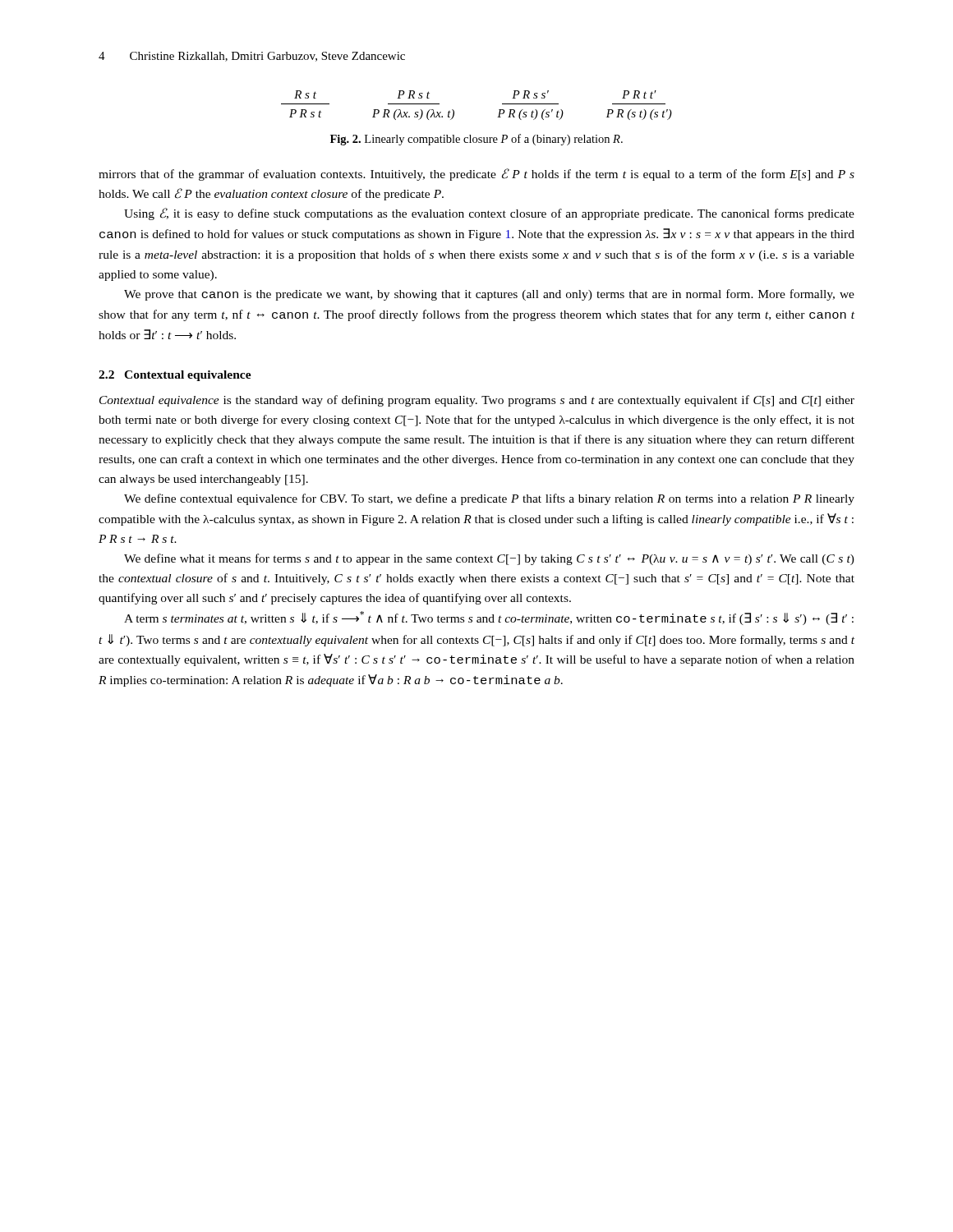Click on the text block starting "mirrors that of the grammar of evaluation"
The height and width of the screenshot is (1232, 953).
(476, 184)
